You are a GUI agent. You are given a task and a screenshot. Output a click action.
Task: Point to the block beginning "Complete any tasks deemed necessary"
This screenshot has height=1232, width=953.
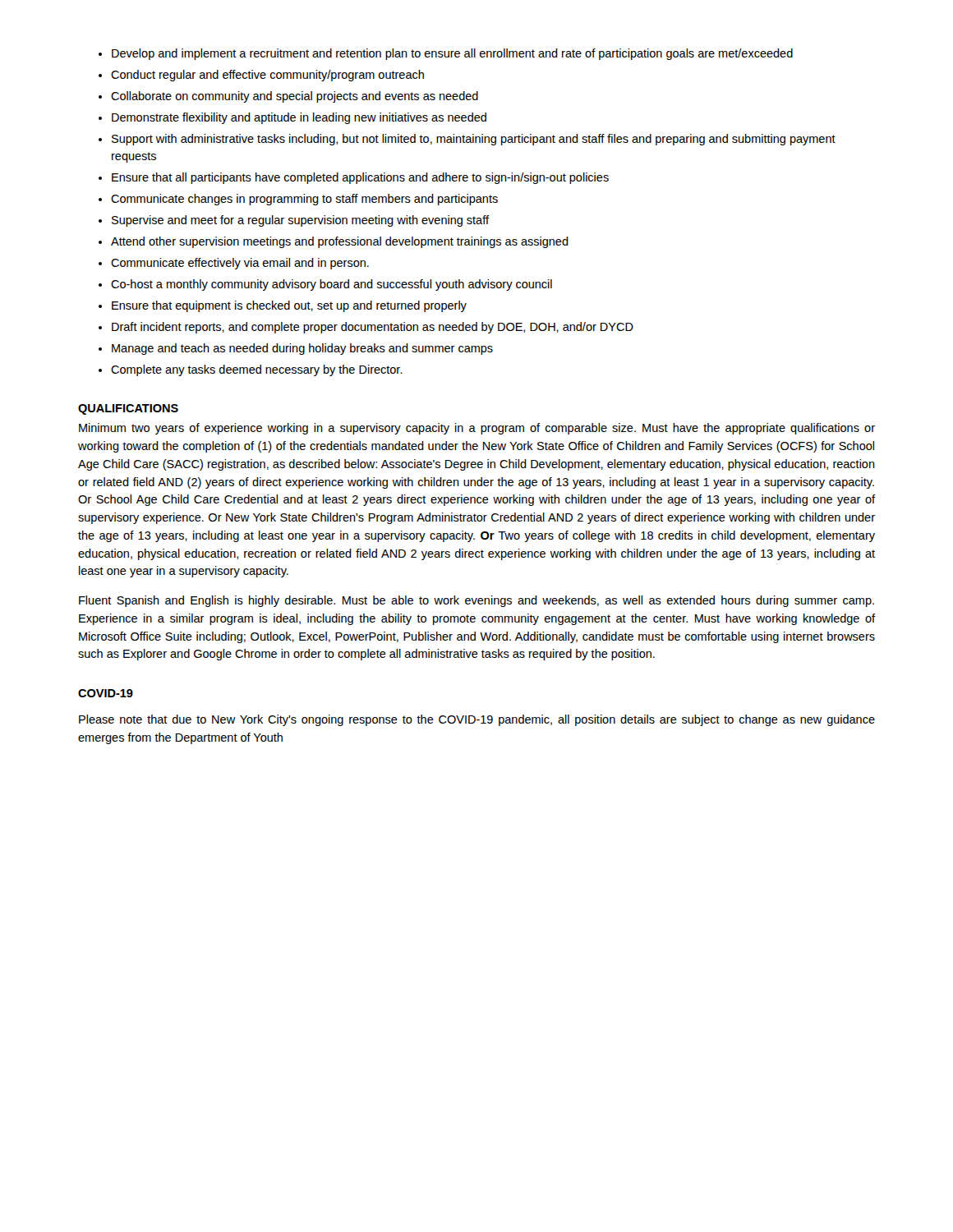257,370
